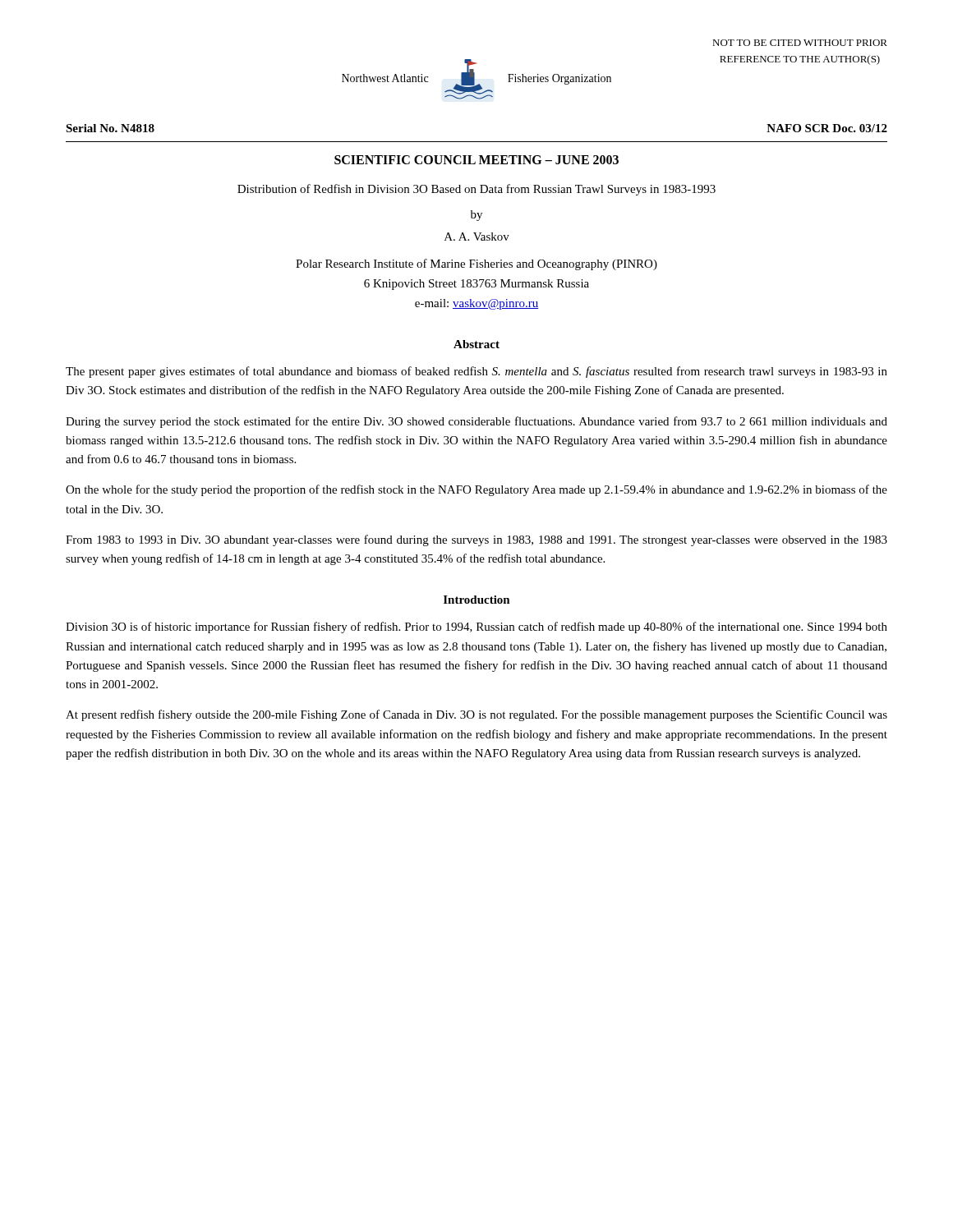The width and height of the screenshot is (953, 1232).
Task: Select the text containing "NAFO SCR Doc. 03/12"
Action: pyautogui.click(x=827, y=128)
